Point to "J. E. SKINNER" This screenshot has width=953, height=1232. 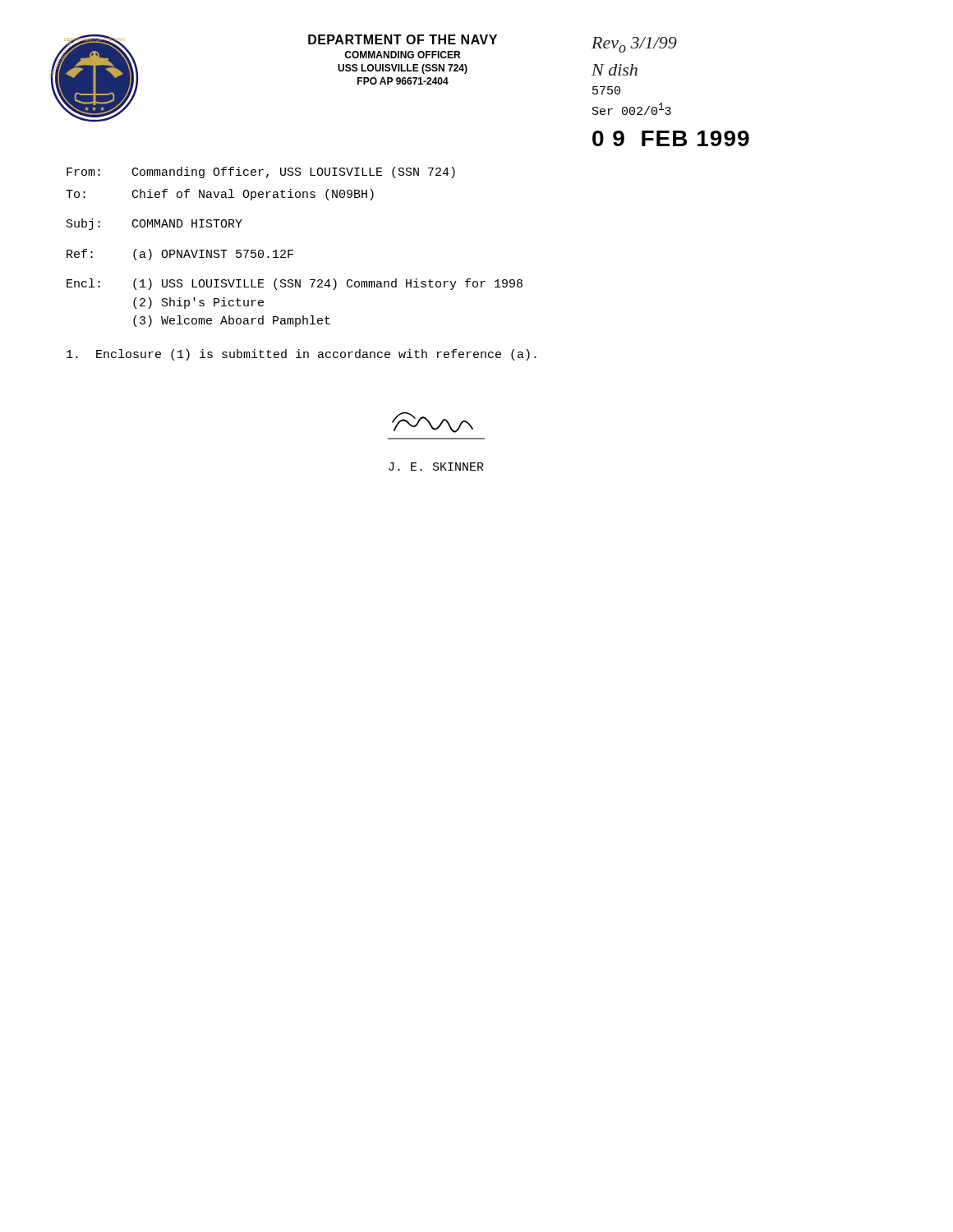(436, 468)
